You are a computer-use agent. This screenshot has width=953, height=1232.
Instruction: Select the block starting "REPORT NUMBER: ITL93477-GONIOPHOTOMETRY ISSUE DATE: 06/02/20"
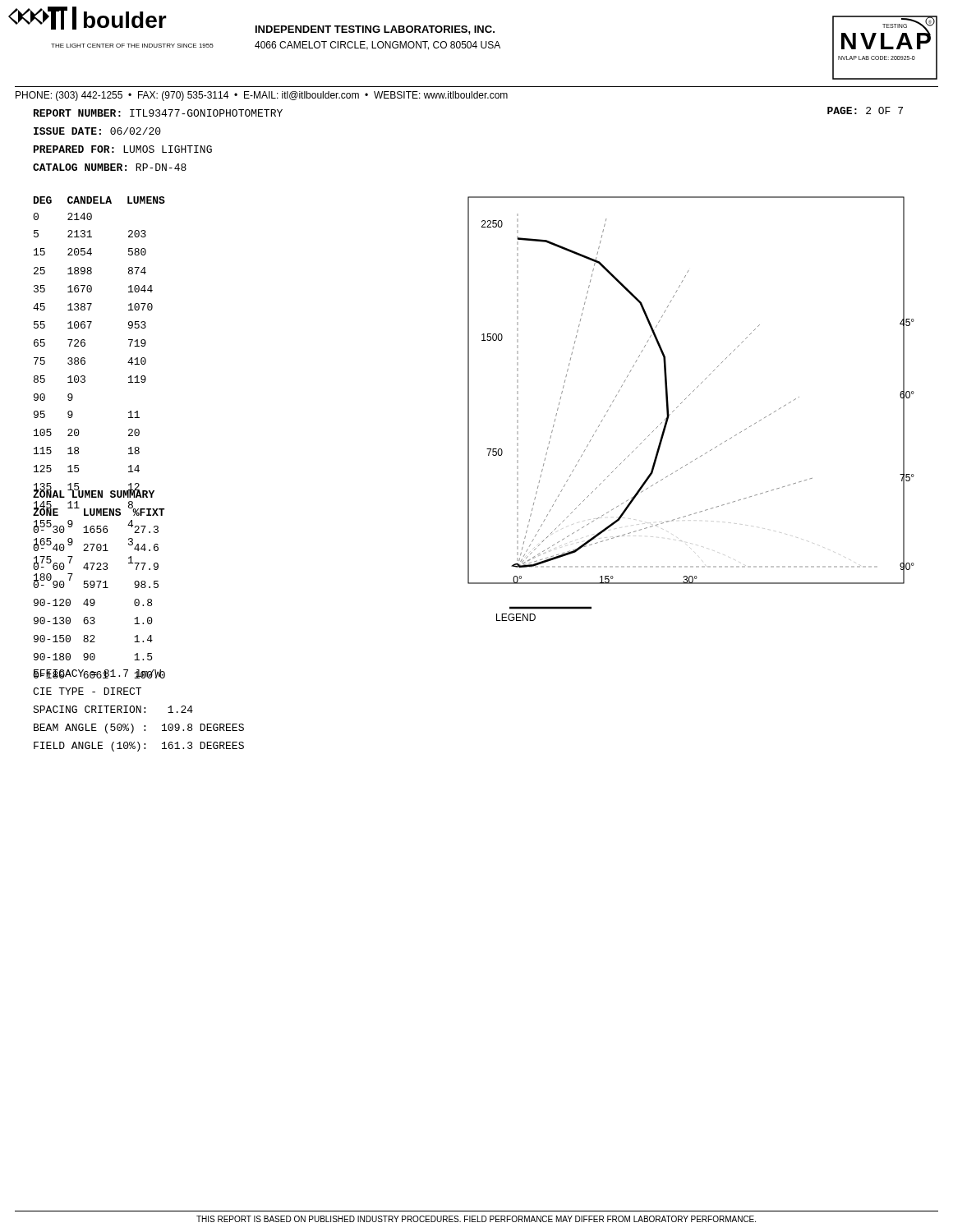coord(158,141)
